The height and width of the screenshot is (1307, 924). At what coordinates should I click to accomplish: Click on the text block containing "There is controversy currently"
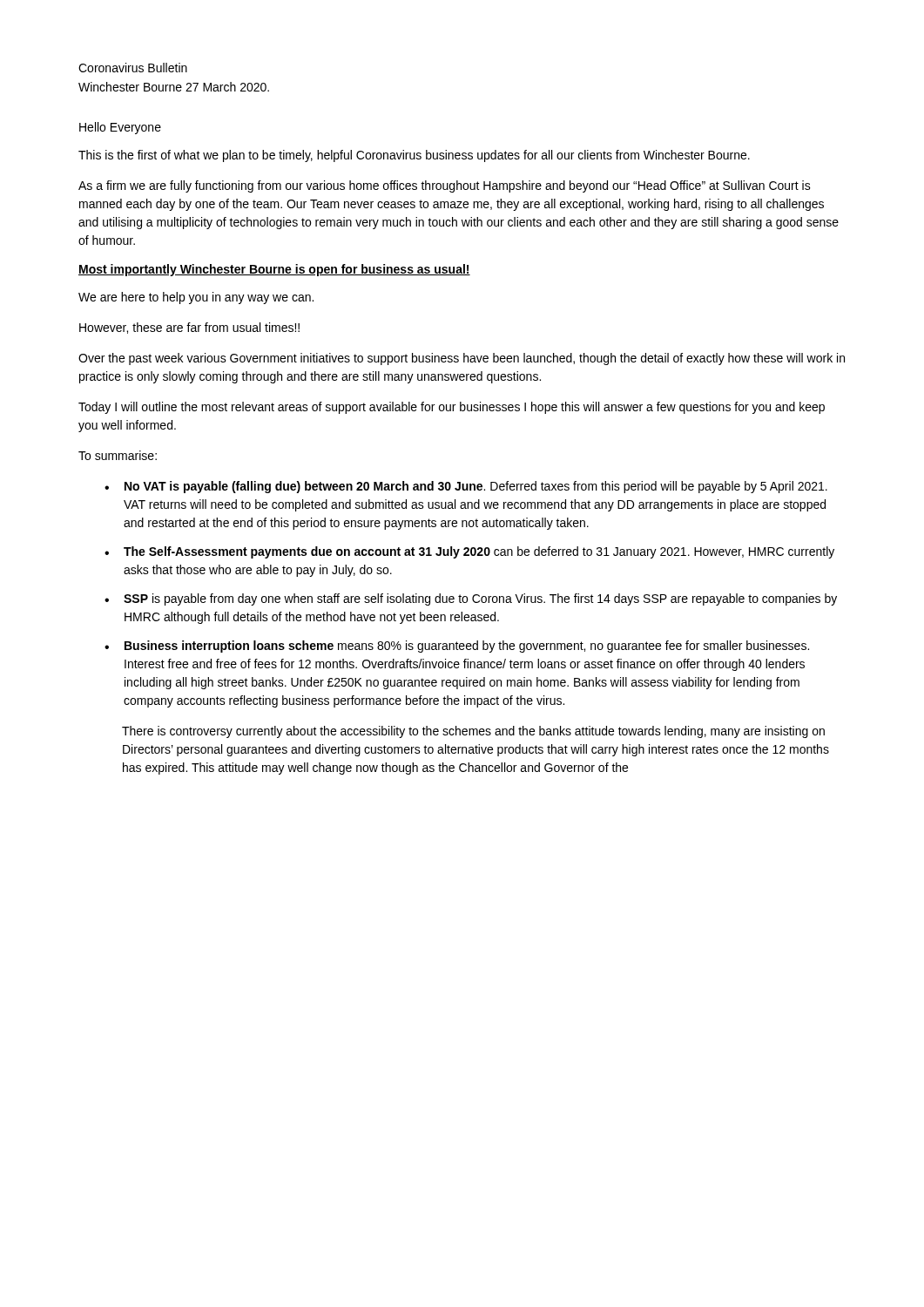click(x=475, y=749)
